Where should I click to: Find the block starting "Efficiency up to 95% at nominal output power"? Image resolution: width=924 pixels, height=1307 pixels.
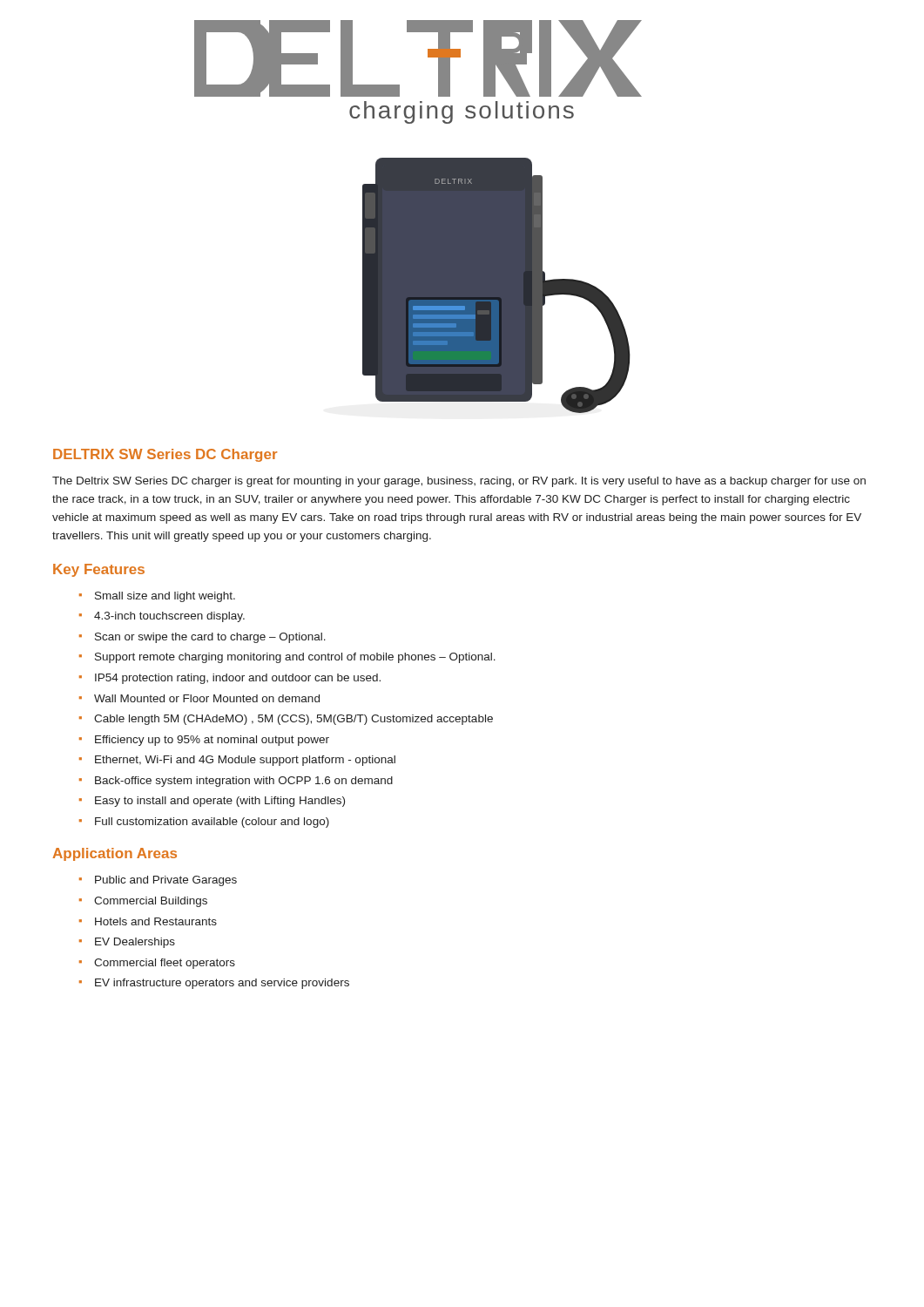pos(212,739)
